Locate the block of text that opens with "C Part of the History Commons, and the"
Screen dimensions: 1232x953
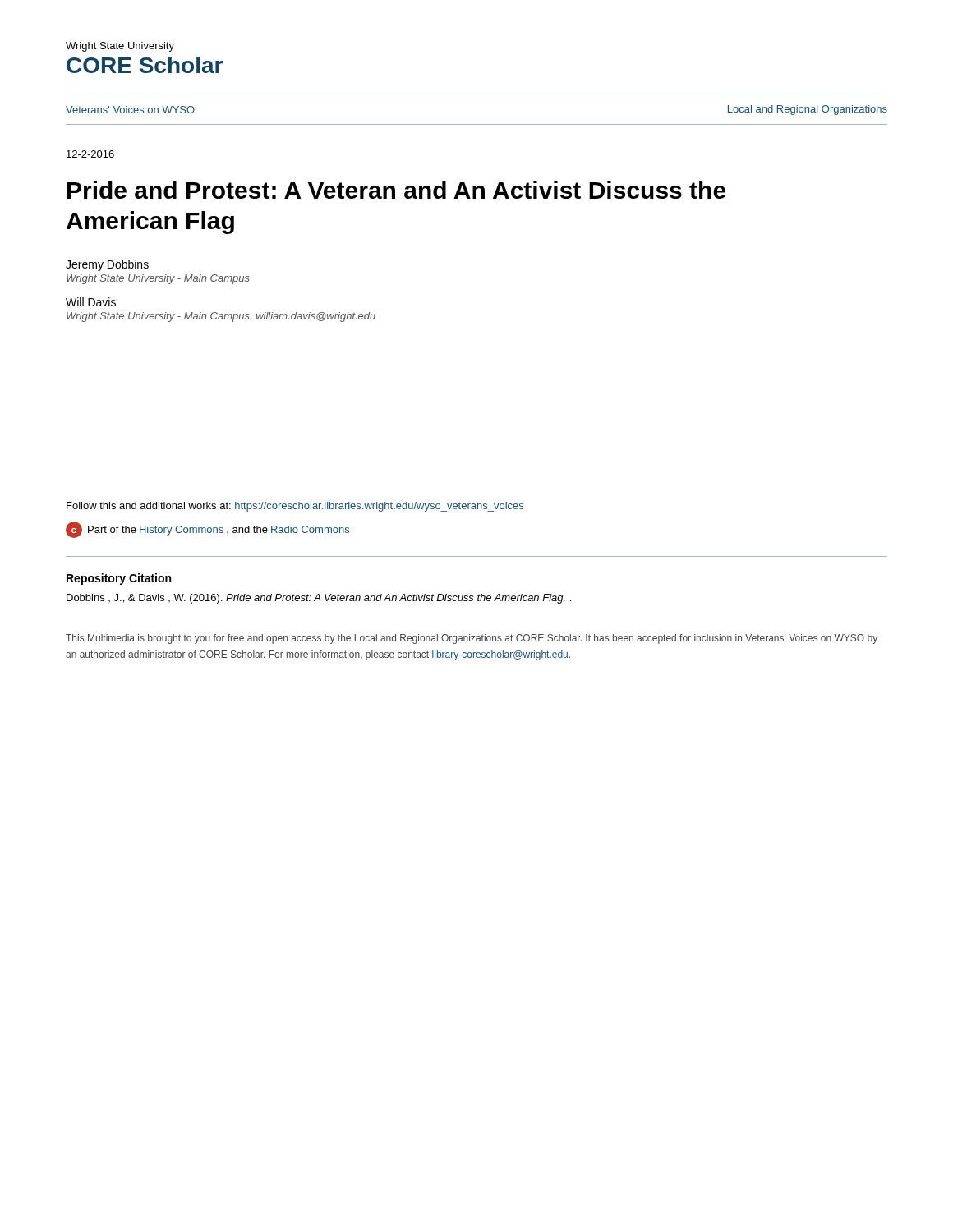(208, 530)
